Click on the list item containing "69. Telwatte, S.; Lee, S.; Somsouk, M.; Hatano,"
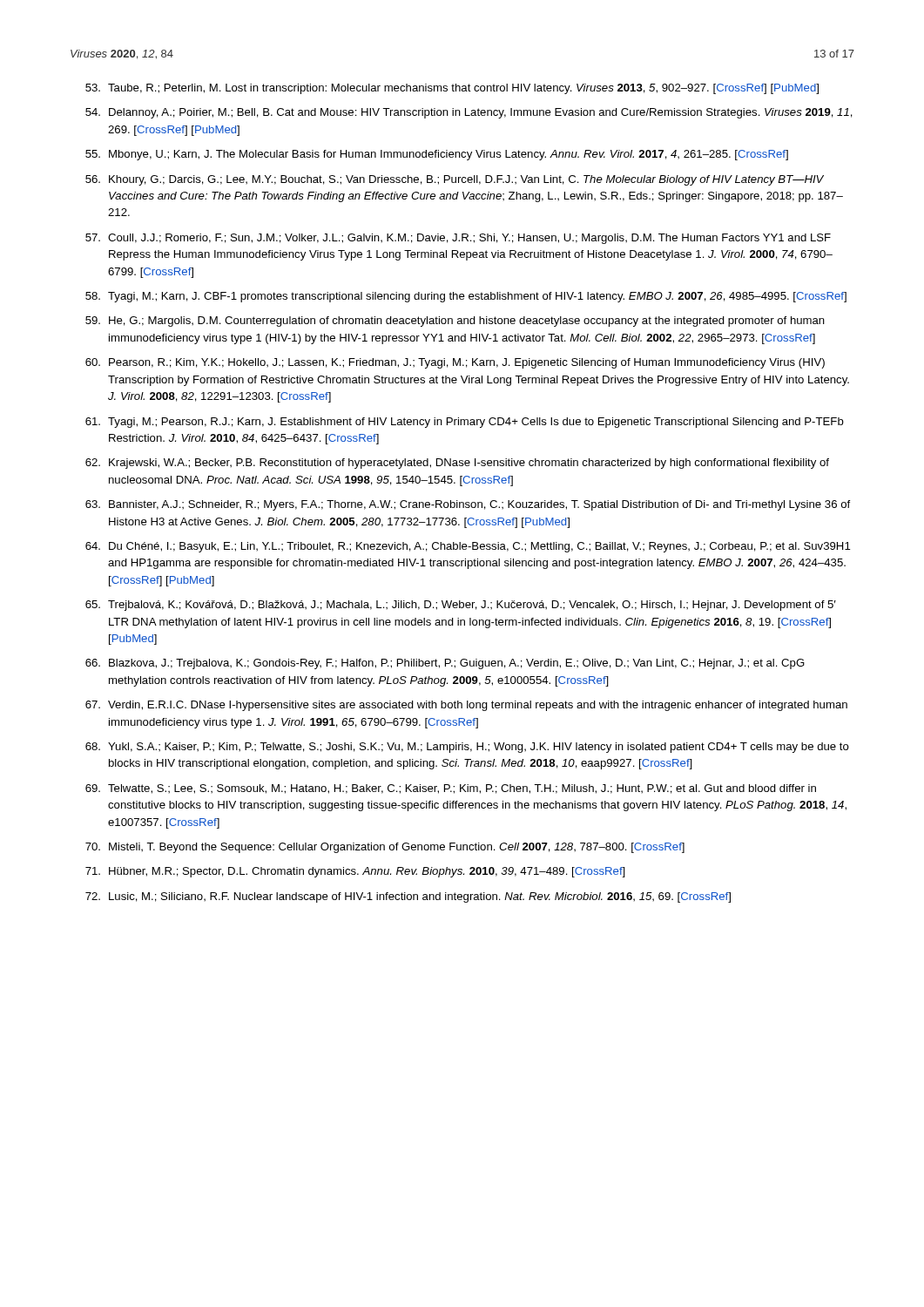Screen dimensions: 1307x924 pyautogui.click(x=462, y=805)
